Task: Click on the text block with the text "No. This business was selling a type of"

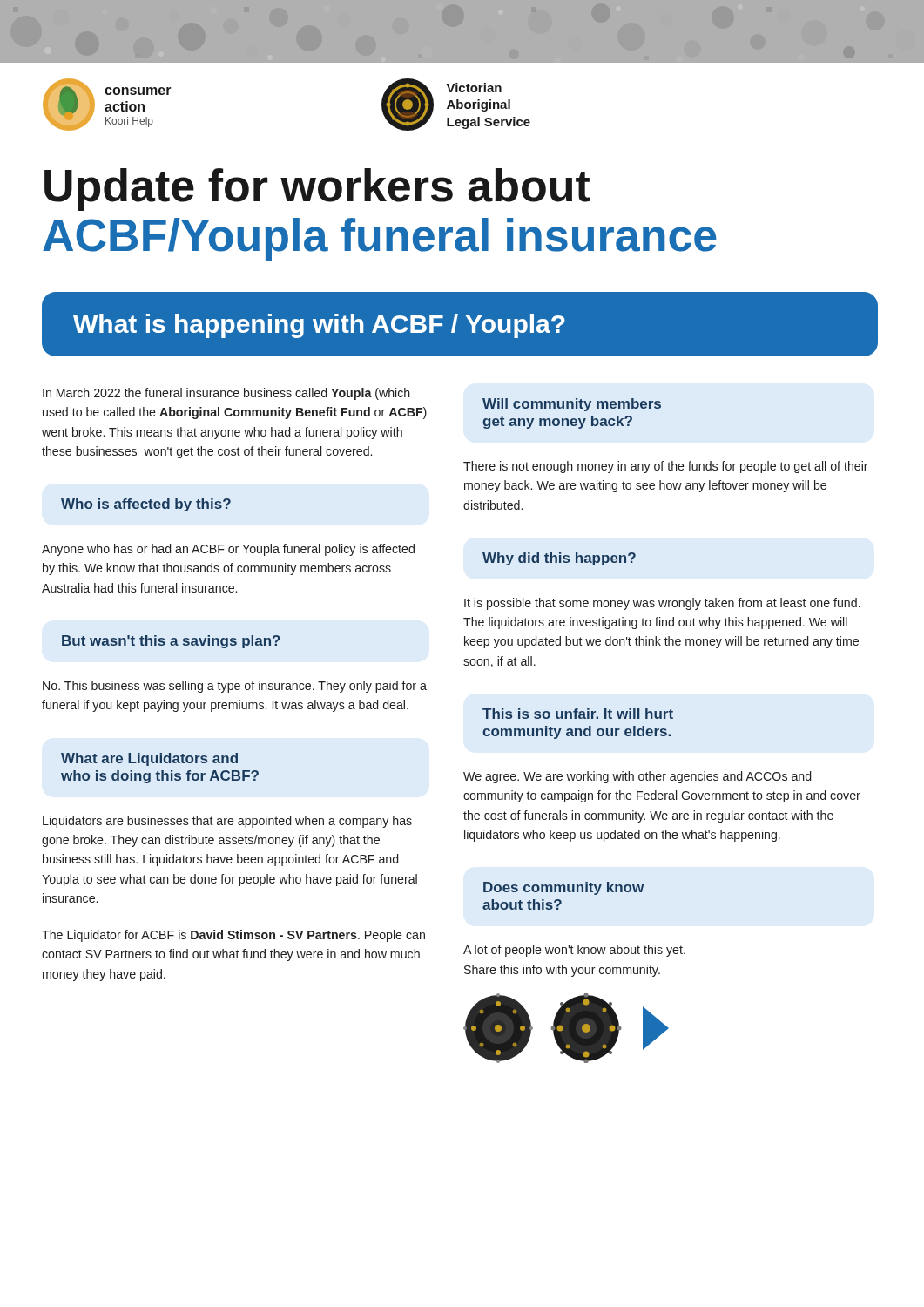Action: click(x=234, y=696)
